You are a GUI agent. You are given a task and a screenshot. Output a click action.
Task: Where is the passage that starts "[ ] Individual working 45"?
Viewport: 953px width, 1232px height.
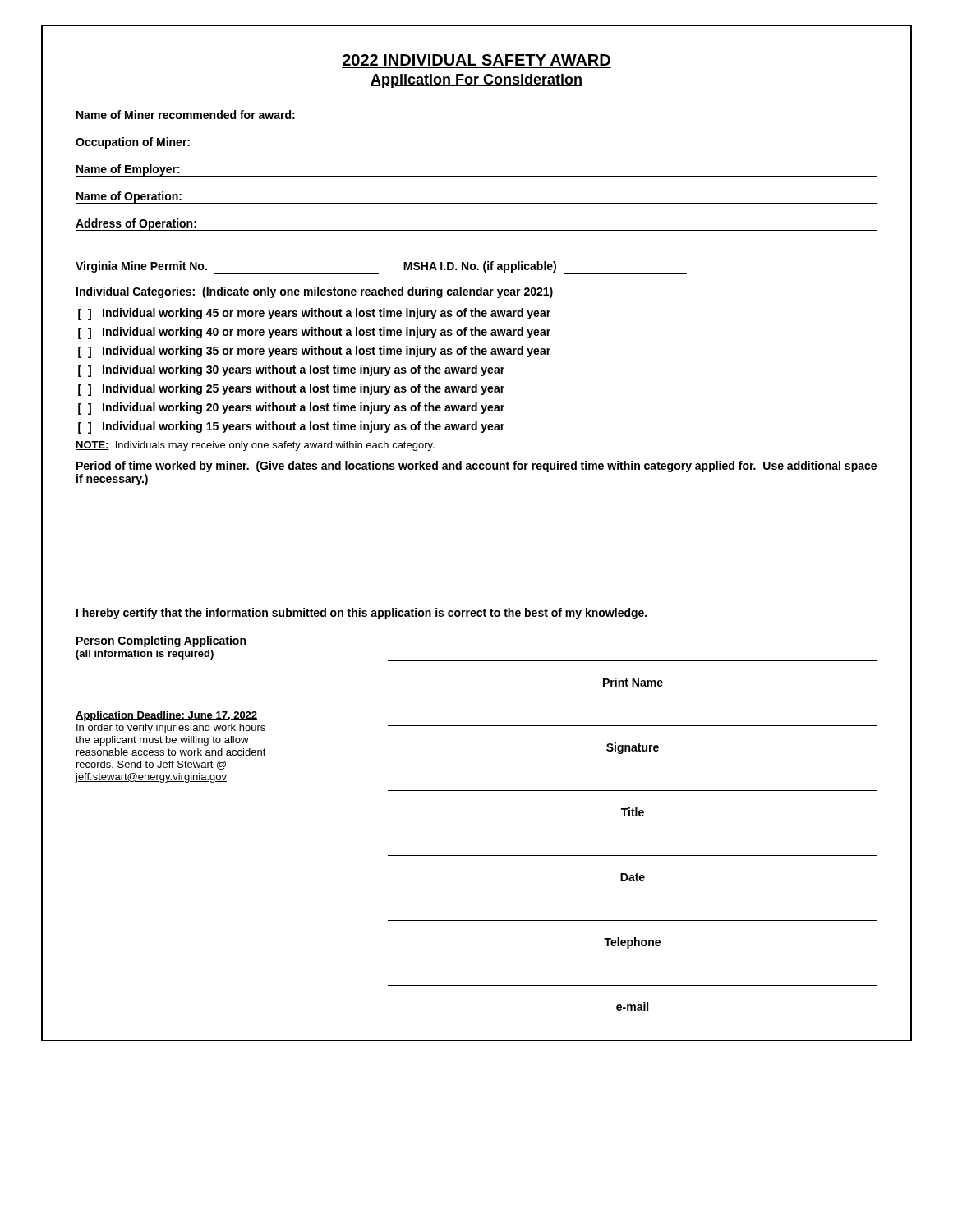(x=476, y=313)
